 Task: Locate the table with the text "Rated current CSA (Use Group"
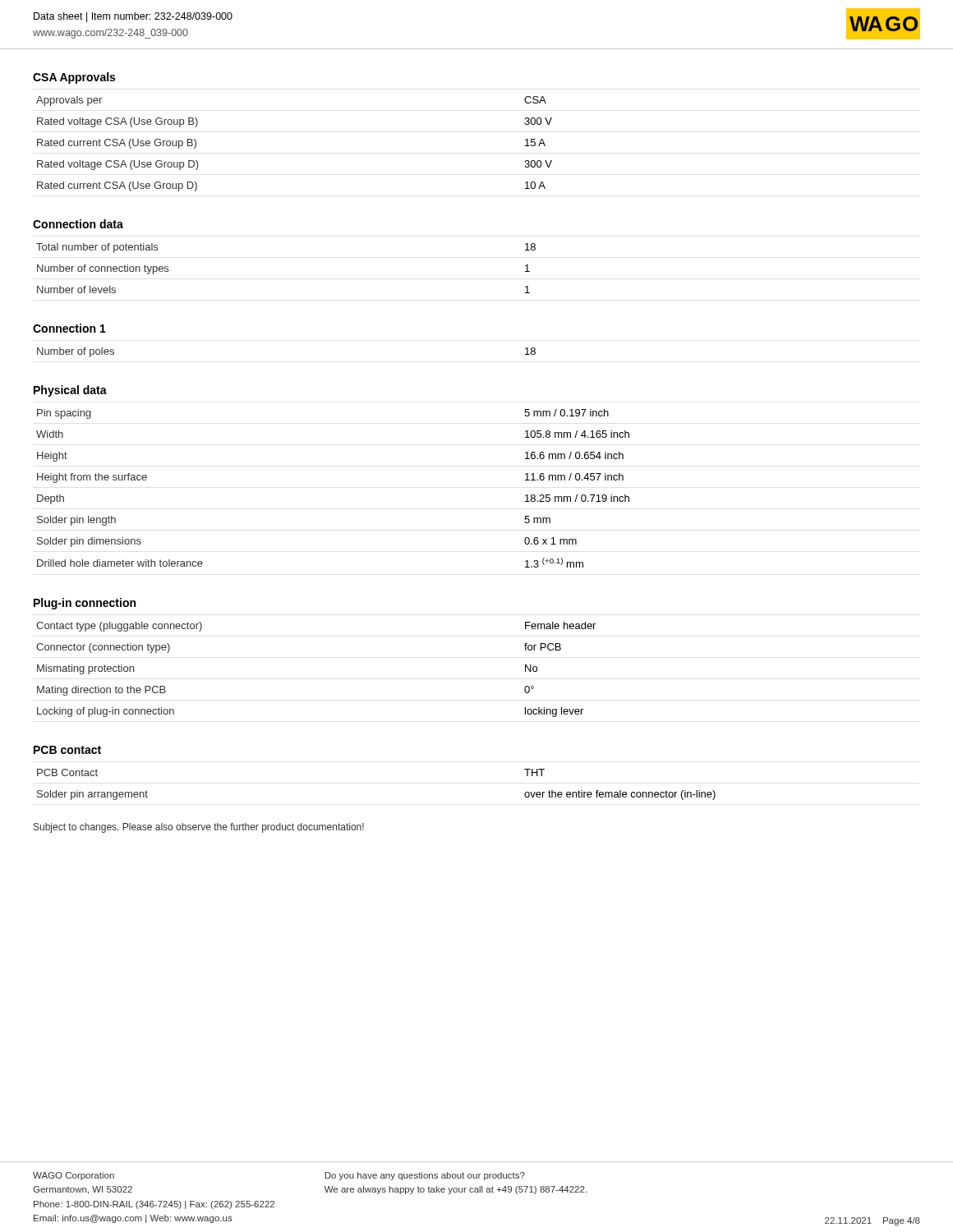(x=476, y=142)
